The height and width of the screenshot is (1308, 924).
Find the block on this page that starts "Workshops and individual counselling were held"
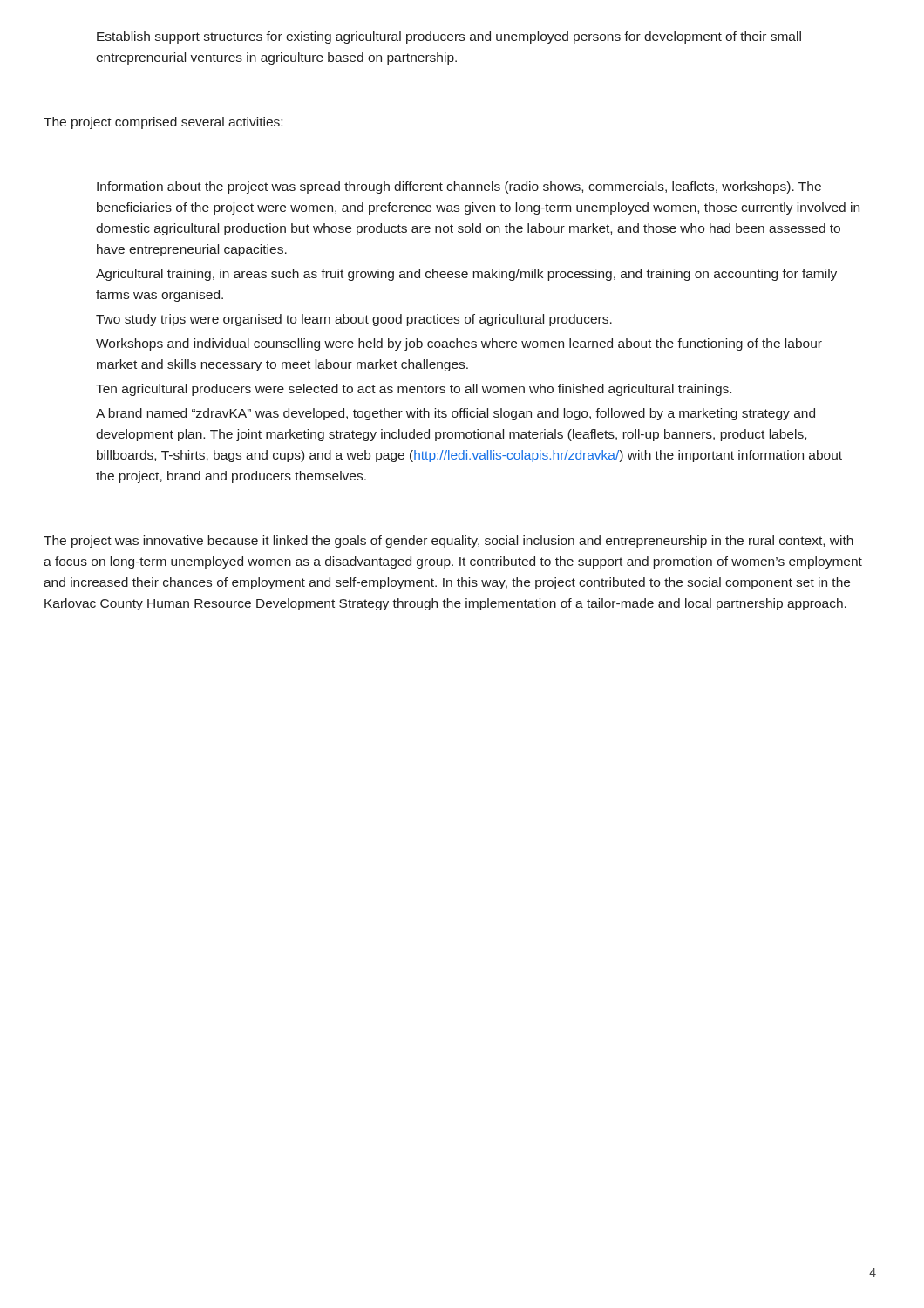pos(479,354)
